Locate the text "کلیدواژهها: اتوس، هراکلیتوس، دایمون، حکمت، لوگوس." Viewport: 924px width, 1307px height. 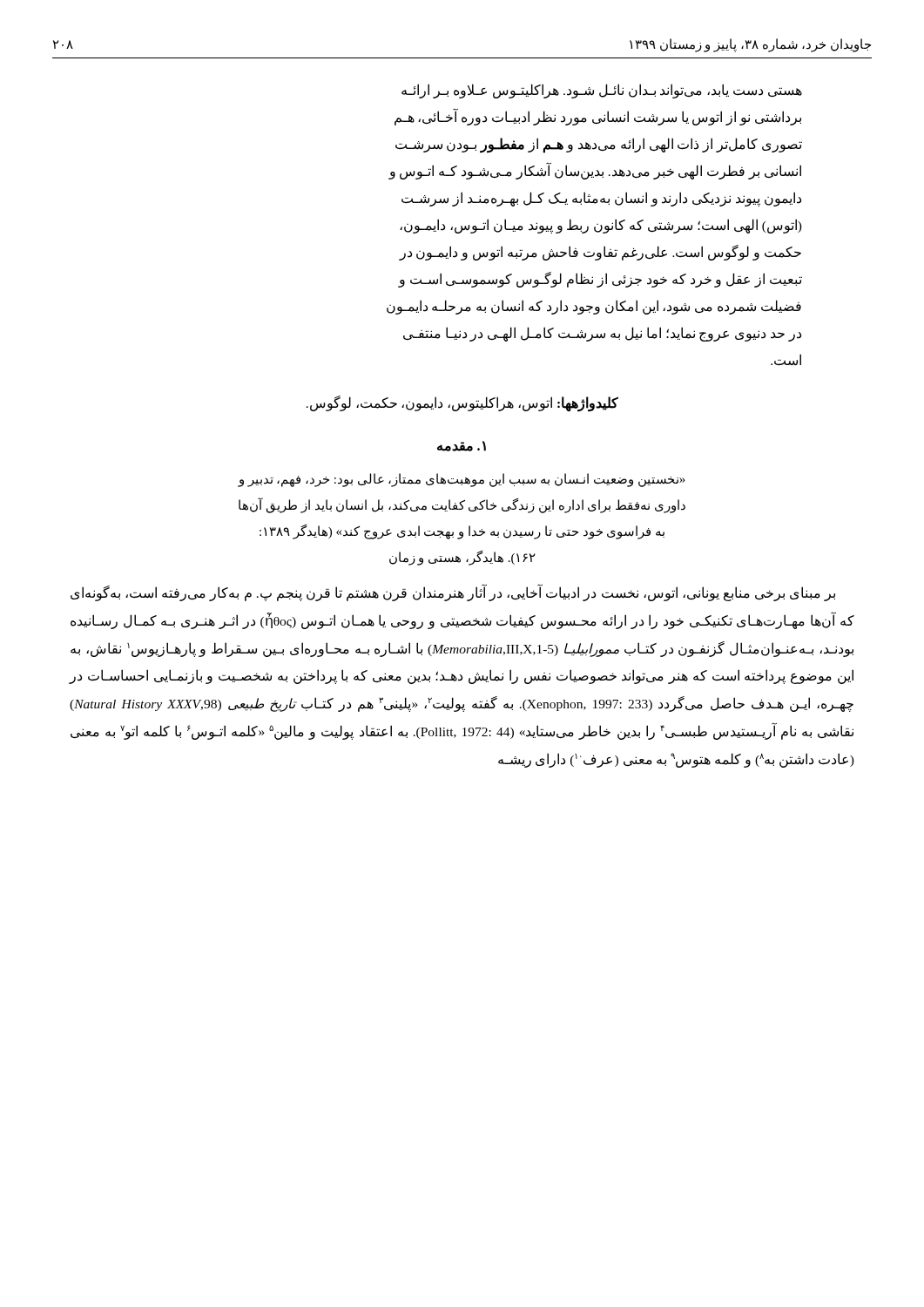(x=462, y=403)
